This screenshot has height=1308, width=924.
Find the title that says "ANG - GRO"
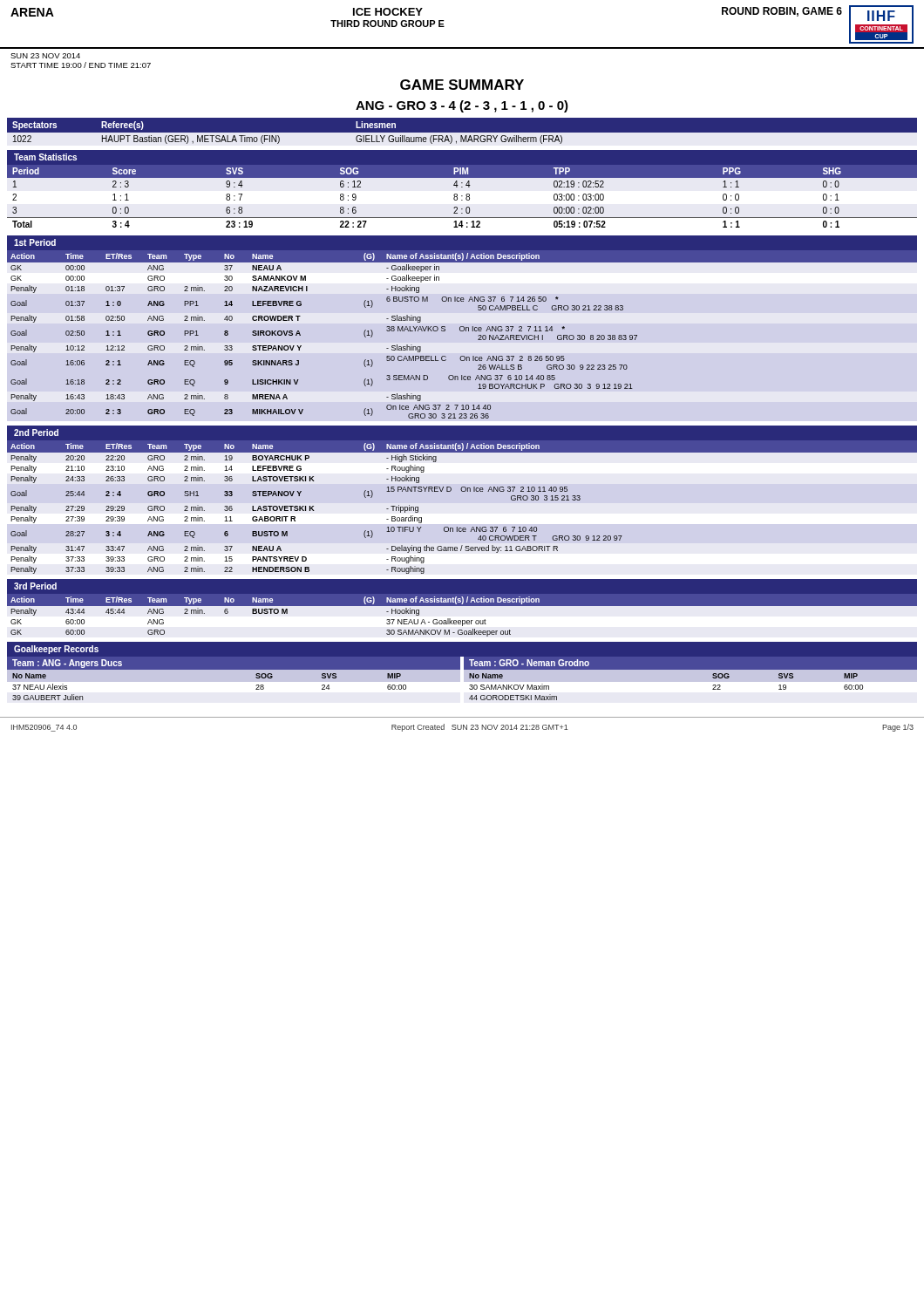[462, 105]
